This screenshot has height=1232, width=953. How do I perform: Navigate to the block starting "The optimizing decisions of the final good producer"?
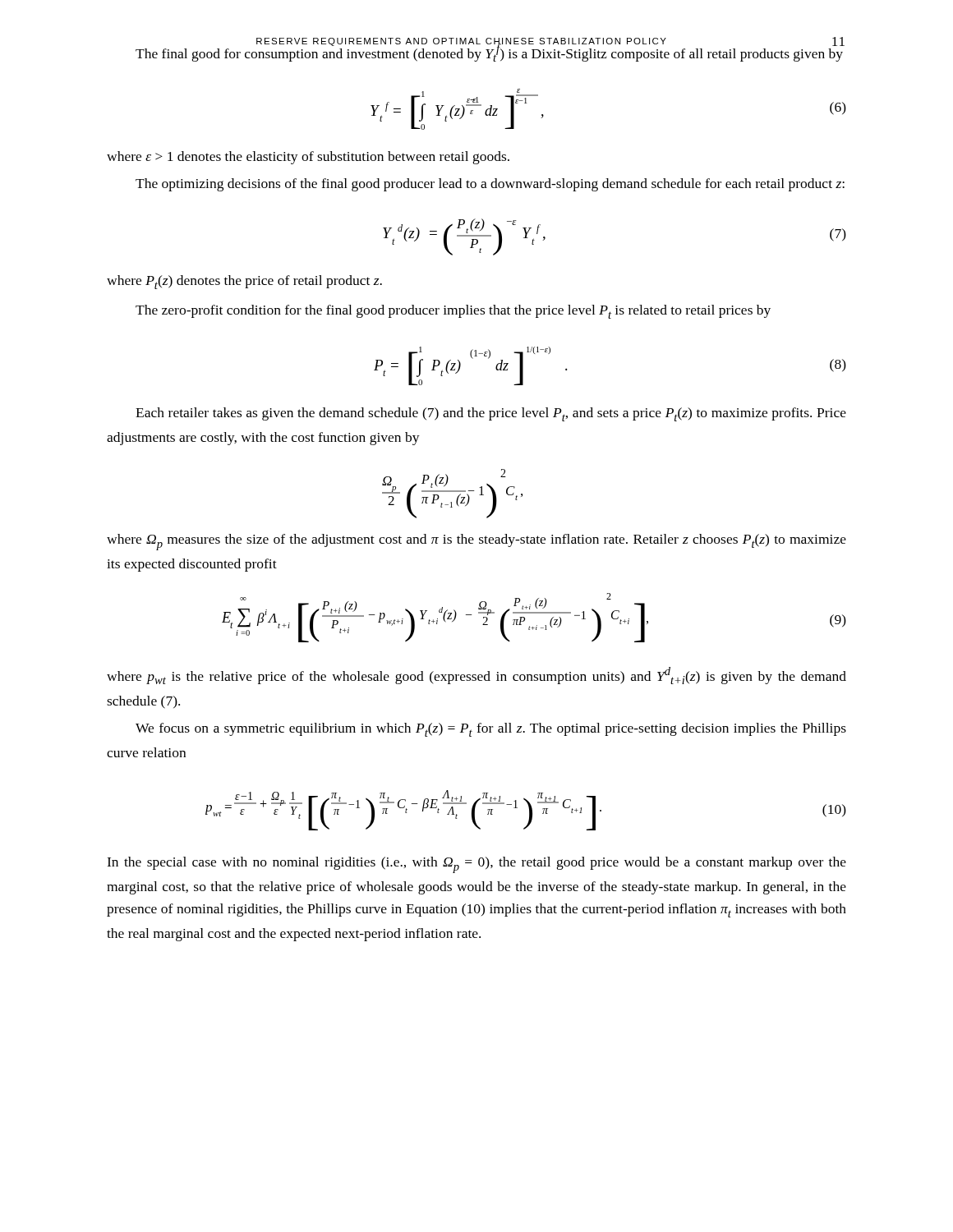pos(490,183)
